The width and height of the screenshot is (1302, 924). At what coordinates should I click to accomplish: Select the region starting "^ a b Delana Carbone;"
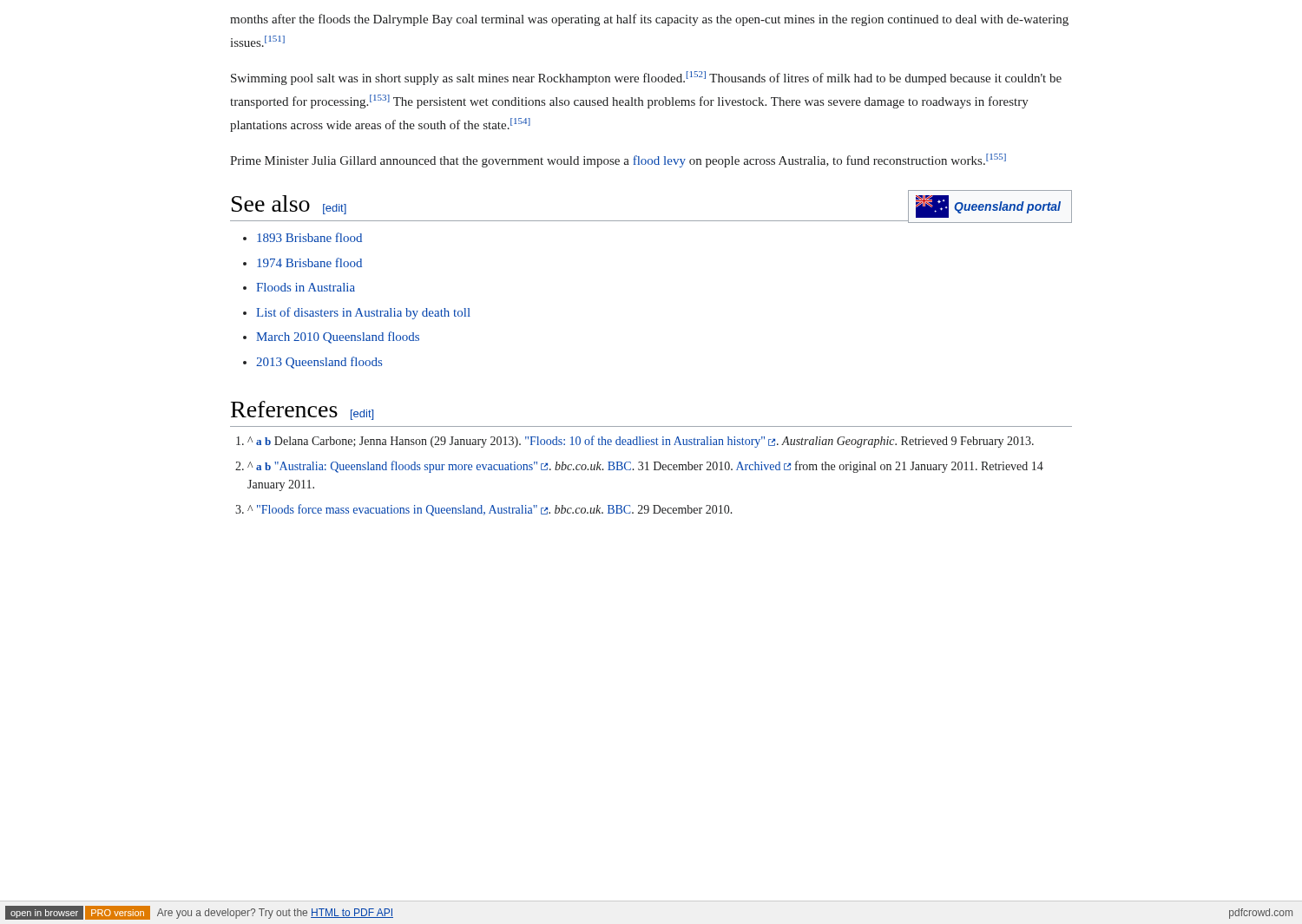click(x=641, y=441)
